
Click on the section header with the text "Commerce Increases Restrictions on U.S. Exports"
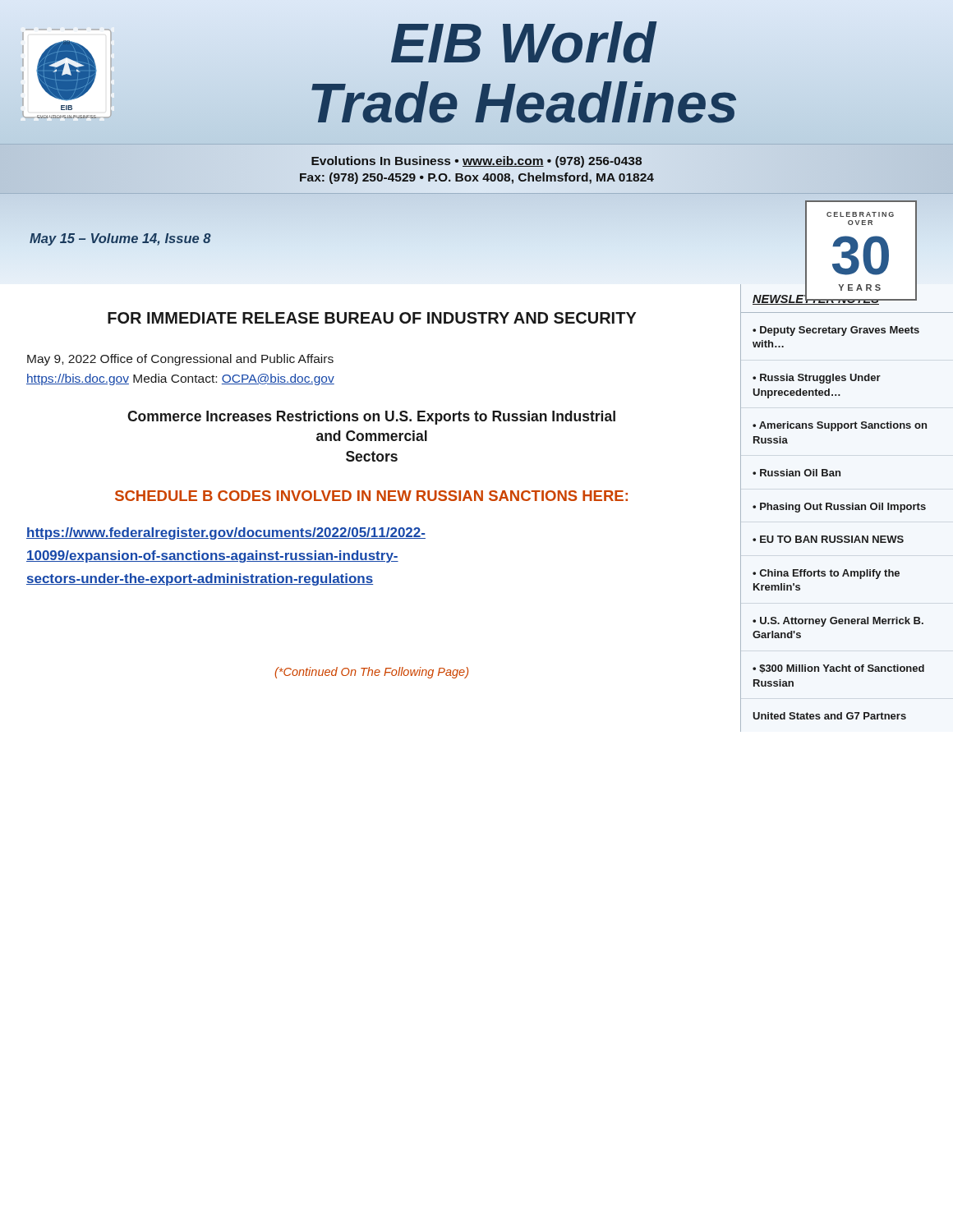pos(372,436)
